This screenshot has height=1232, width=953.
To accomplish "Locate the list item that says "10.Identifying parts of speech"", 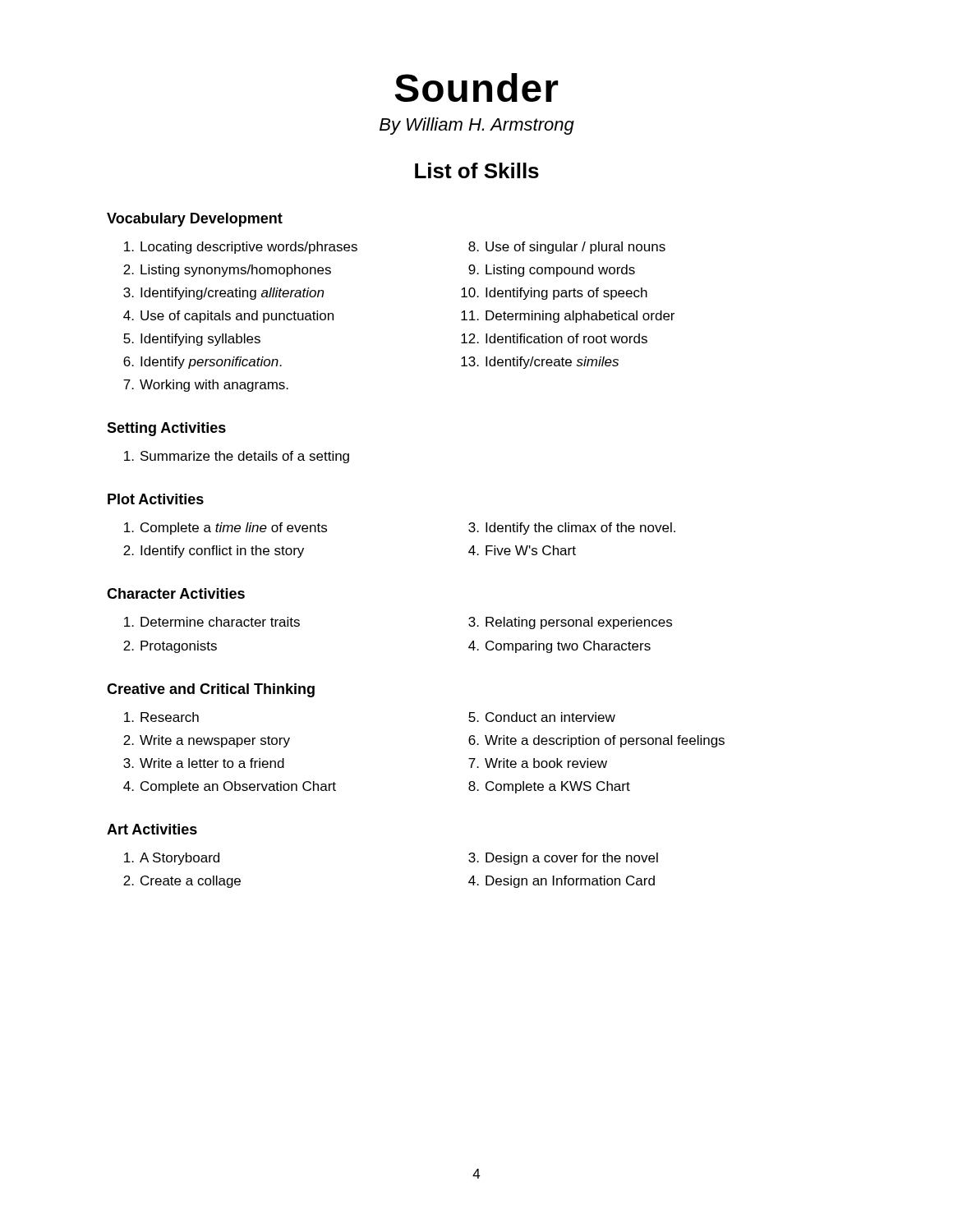I will [624, 293].
